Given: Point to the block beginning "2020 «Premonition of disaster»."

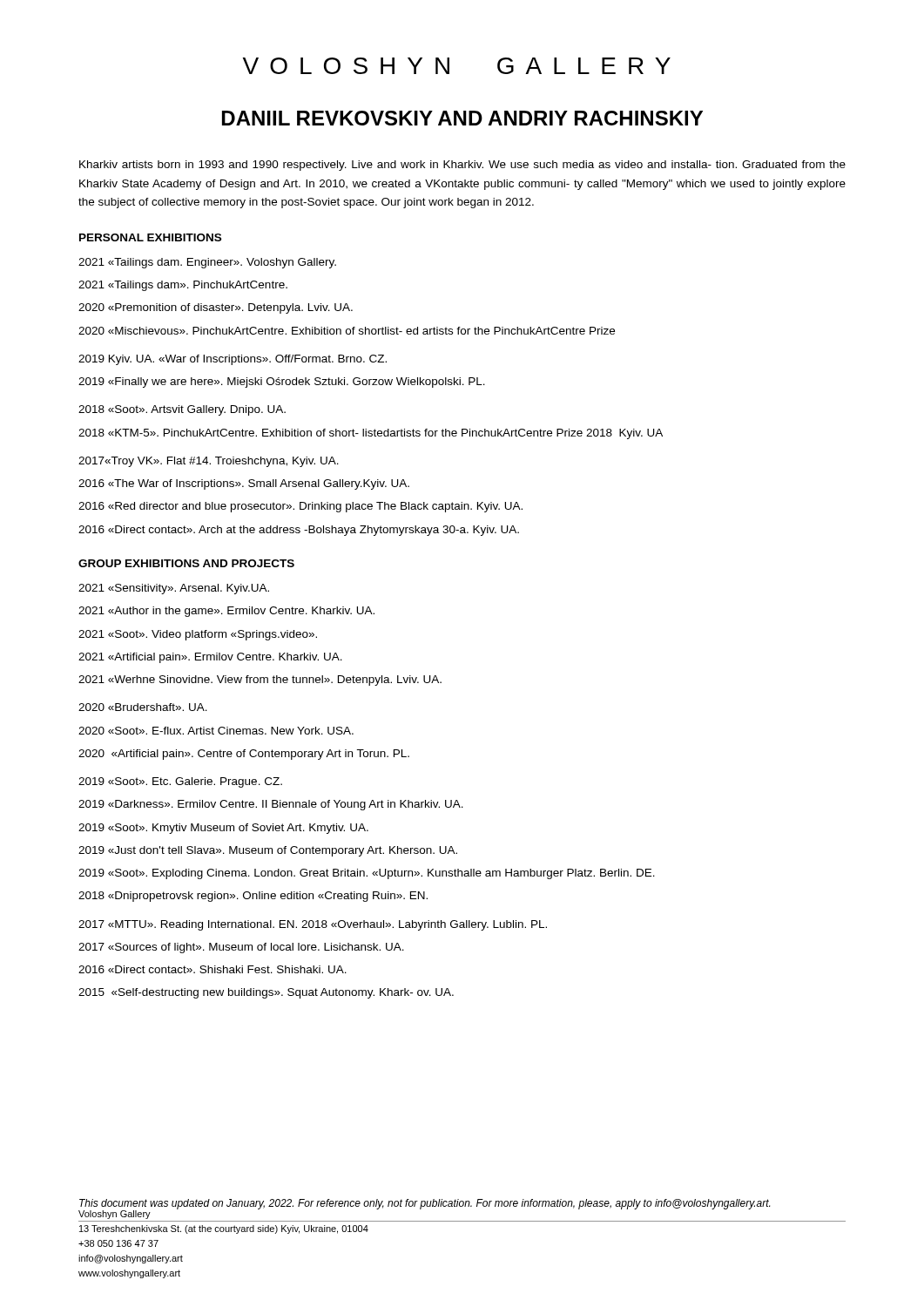Looking at the screenshot, I should pos(216,307).
